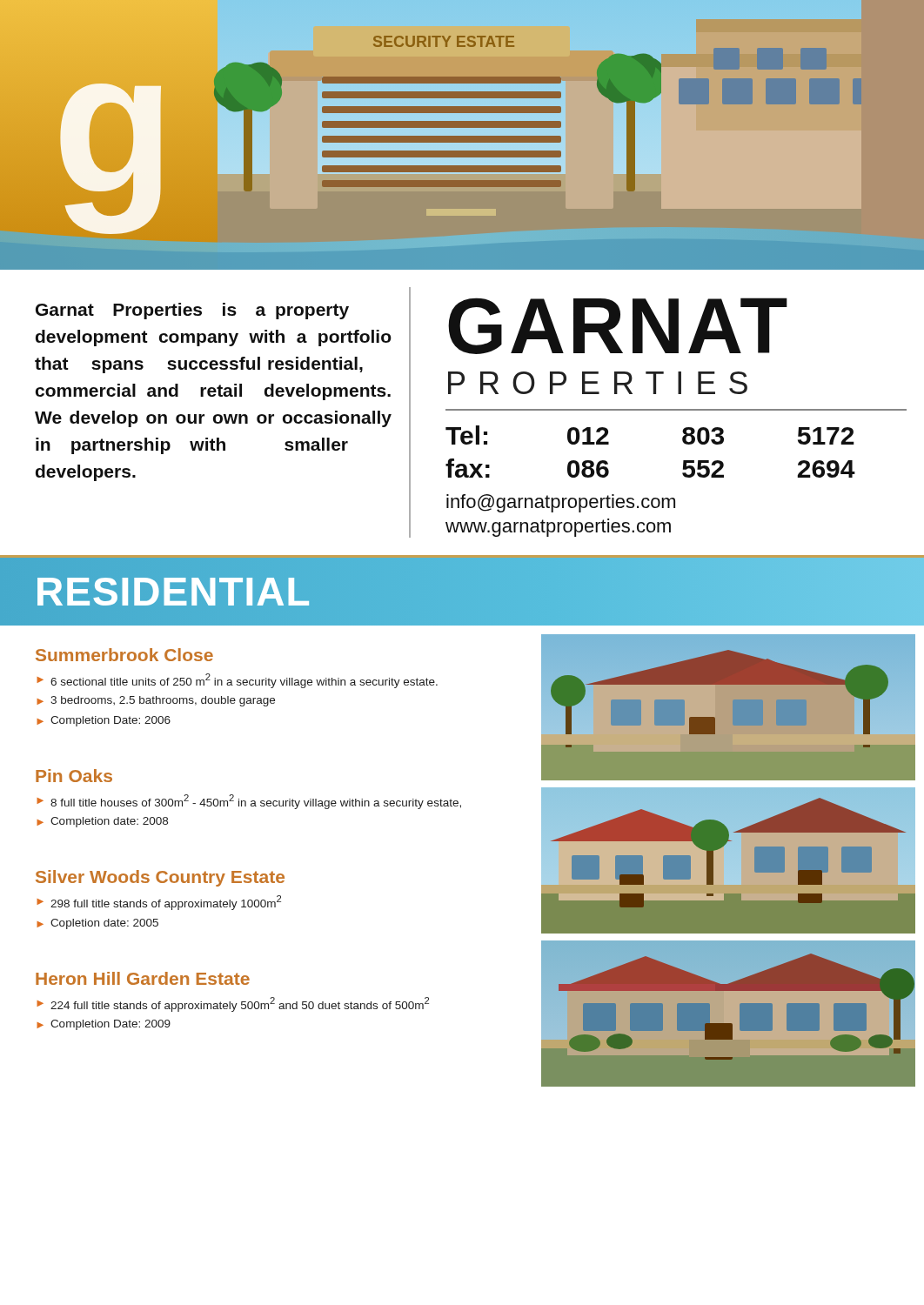Point to the block beginning "► 298 full title"
The image size is (924, 1305).
[x=158, y=903]
